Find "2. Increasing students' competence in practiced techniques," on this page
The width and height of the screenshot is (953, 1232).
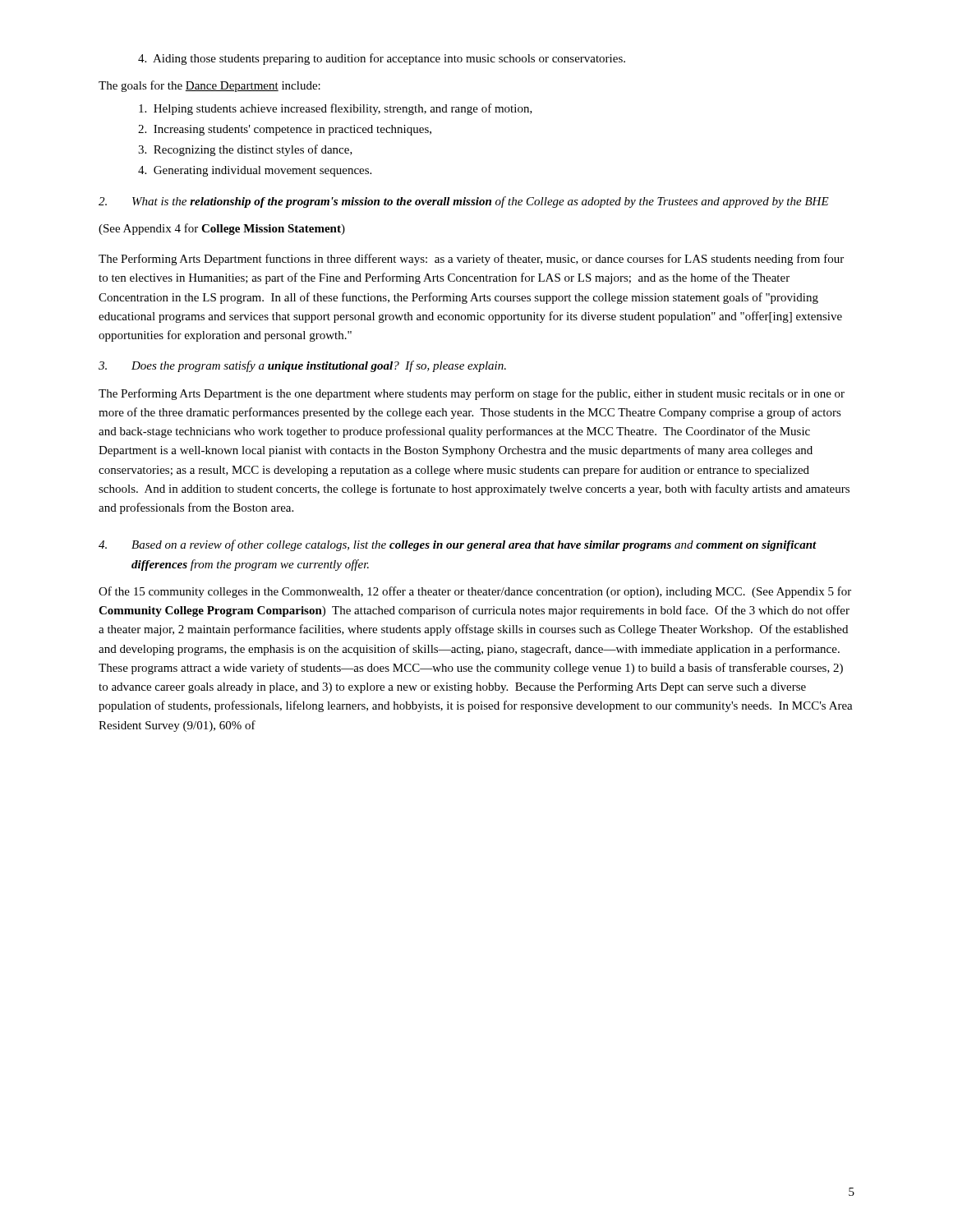pos(285,129)
